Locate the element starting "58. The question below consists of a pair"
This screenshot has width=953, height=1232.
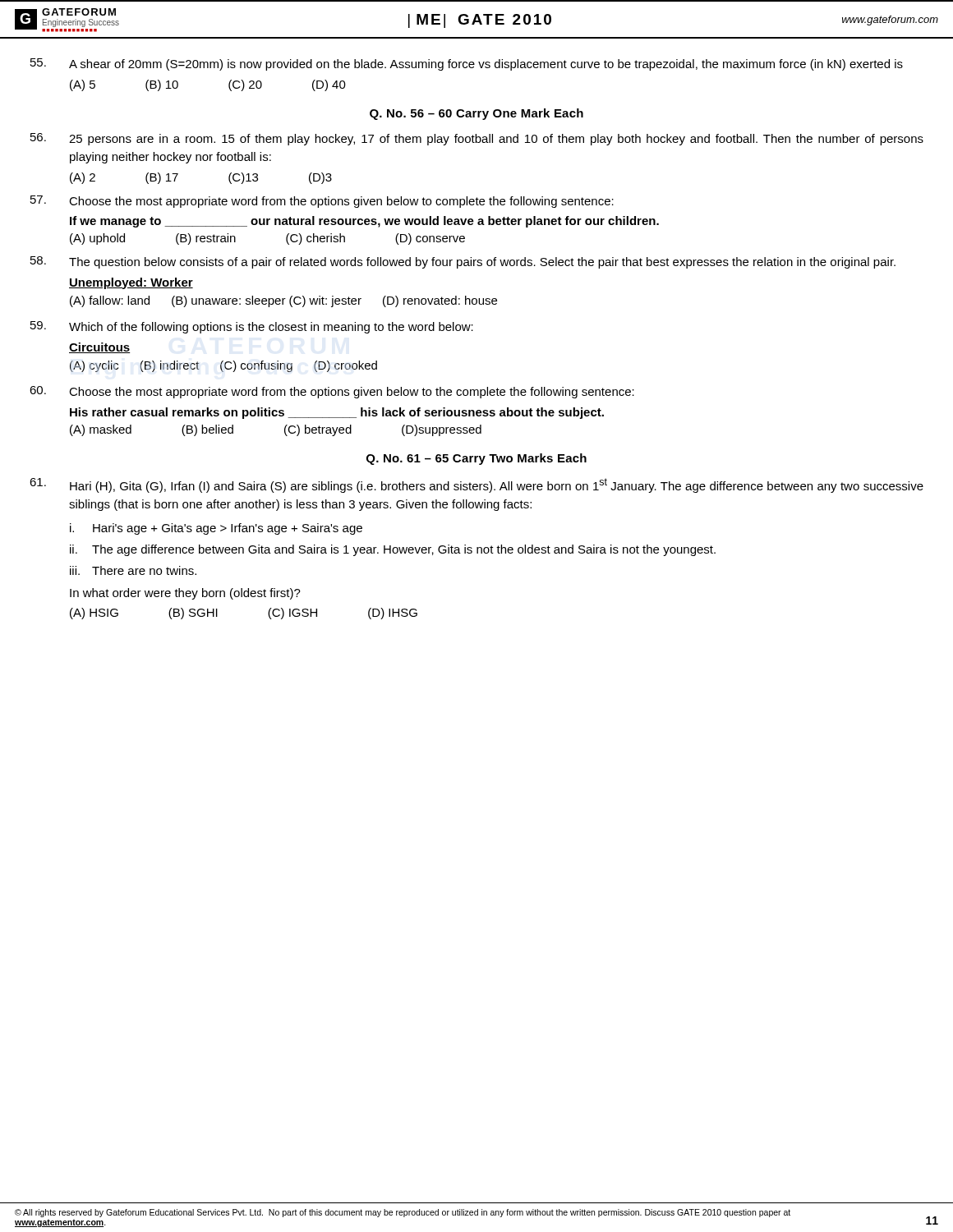click(463, 262)
